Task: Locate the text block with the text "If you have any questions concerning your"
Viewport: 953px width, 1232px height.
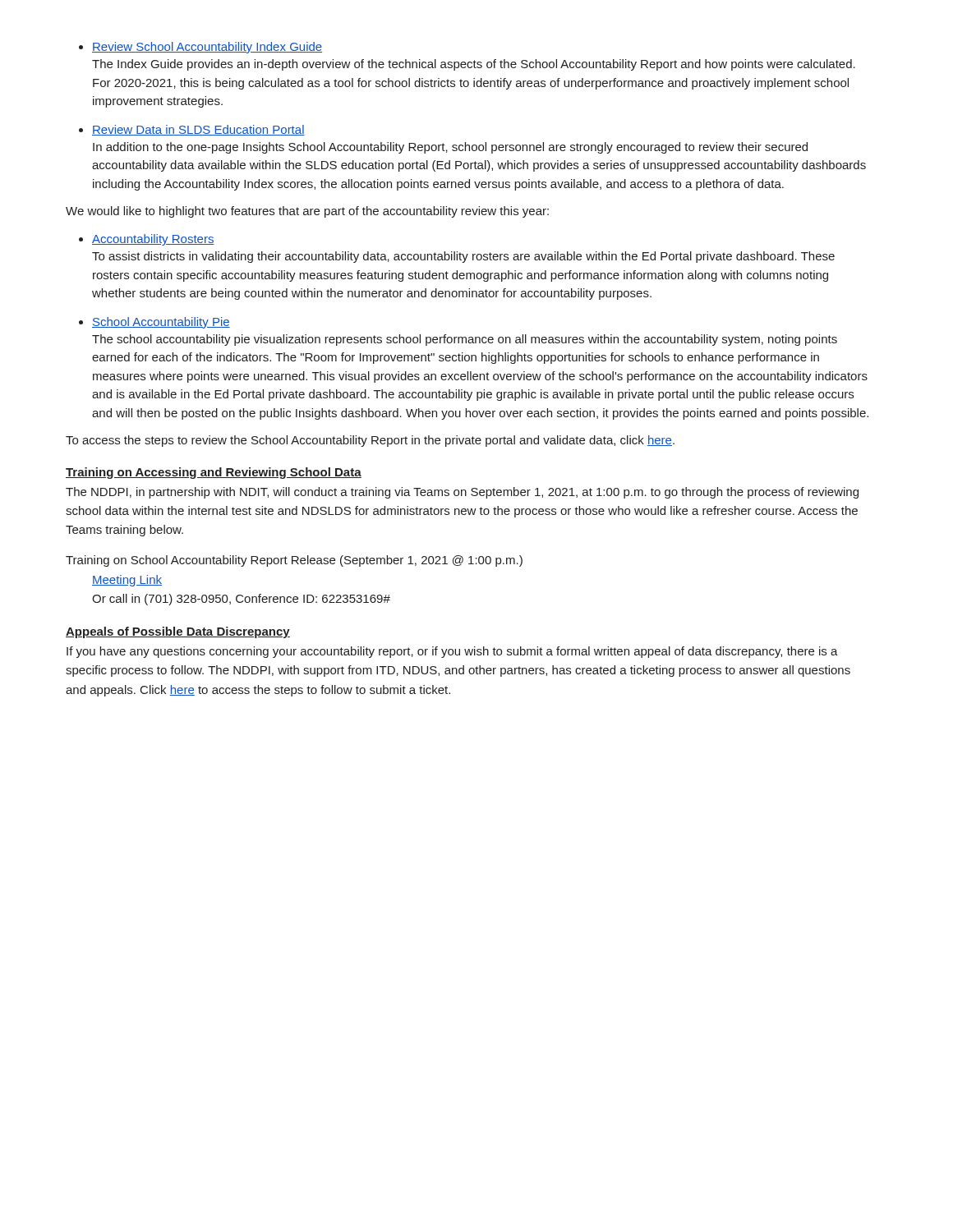Action: [x=458, y=670]
